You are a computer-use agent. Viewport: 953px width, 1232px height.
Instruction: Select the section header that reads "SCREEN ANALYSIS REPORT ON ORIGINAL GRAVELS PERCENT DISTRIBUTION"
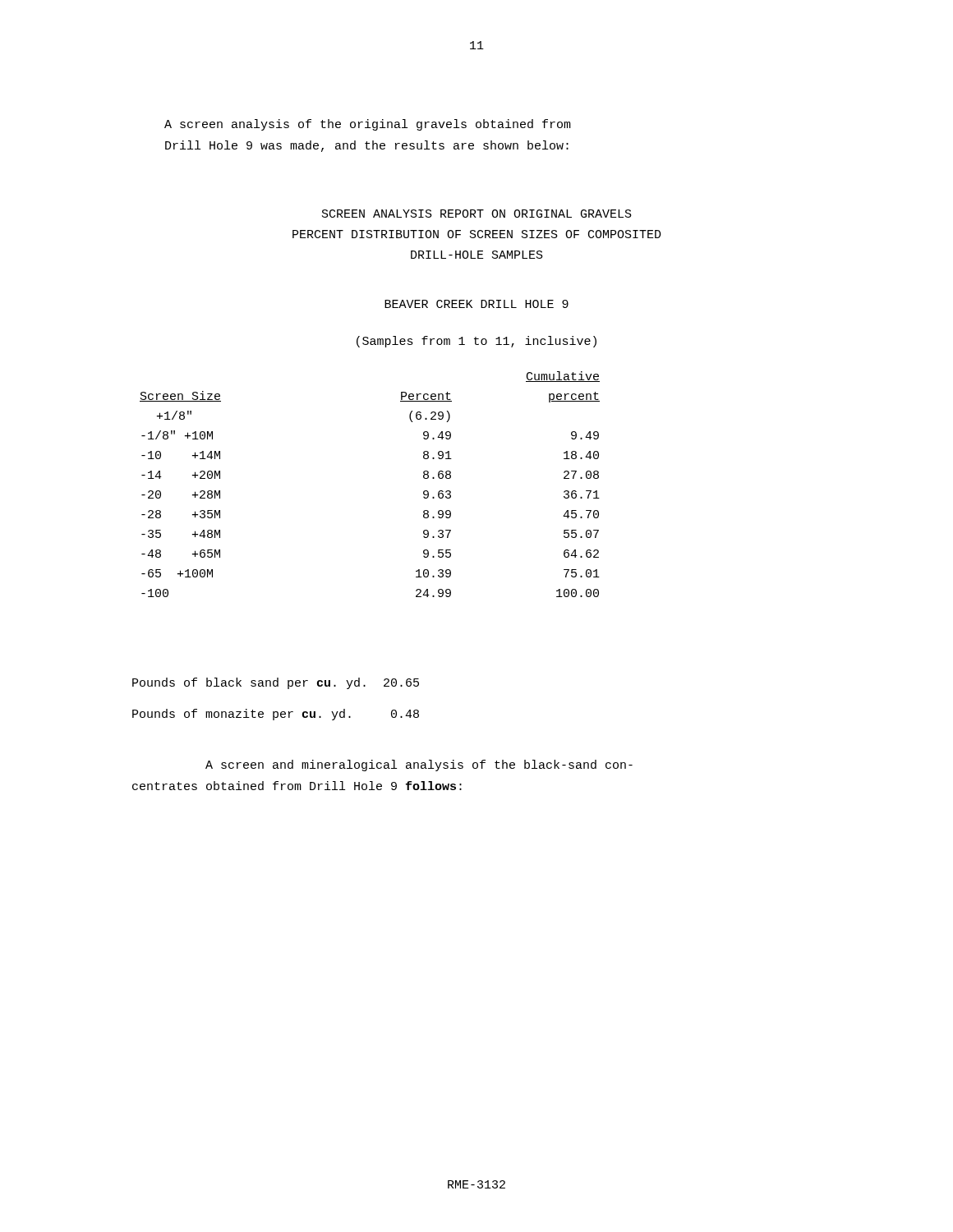point(476,235)
